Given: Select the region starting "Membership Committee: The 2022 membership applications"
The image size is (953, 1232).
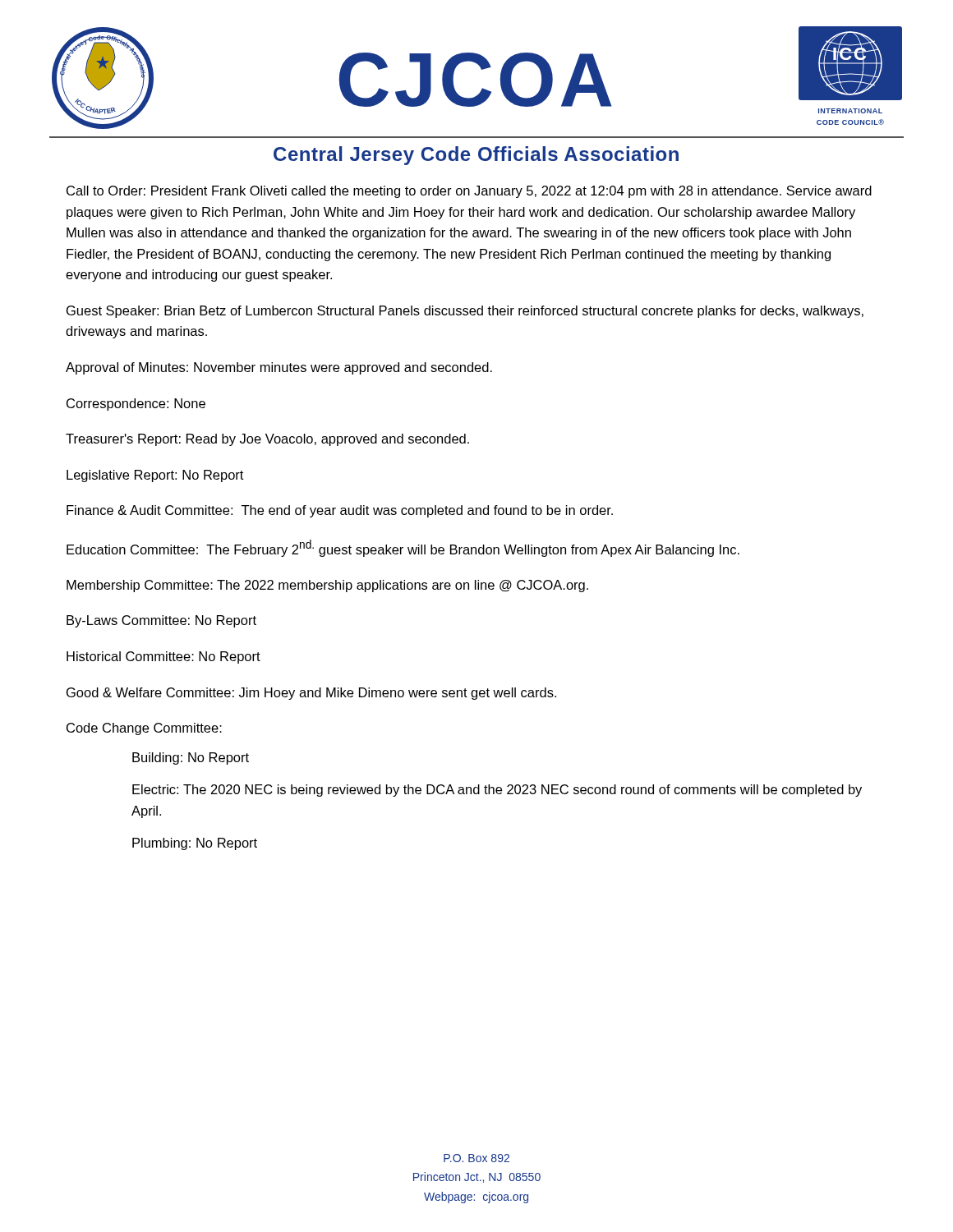Looking at the screenshot, I should [x=328, y=585].
